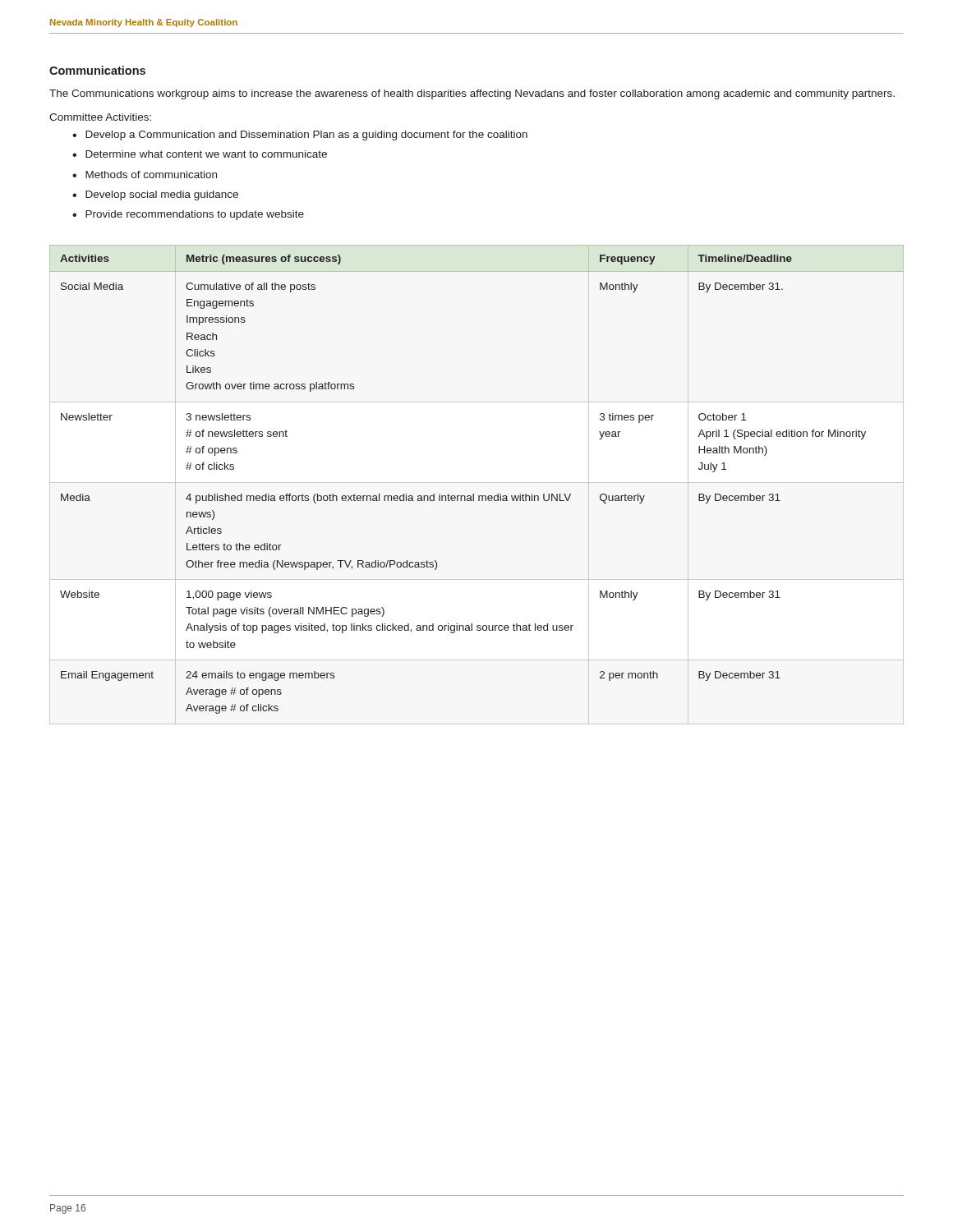Navigate to the block starting "• Develop a Communication"
953x1232 pixels.
point(300,136)
